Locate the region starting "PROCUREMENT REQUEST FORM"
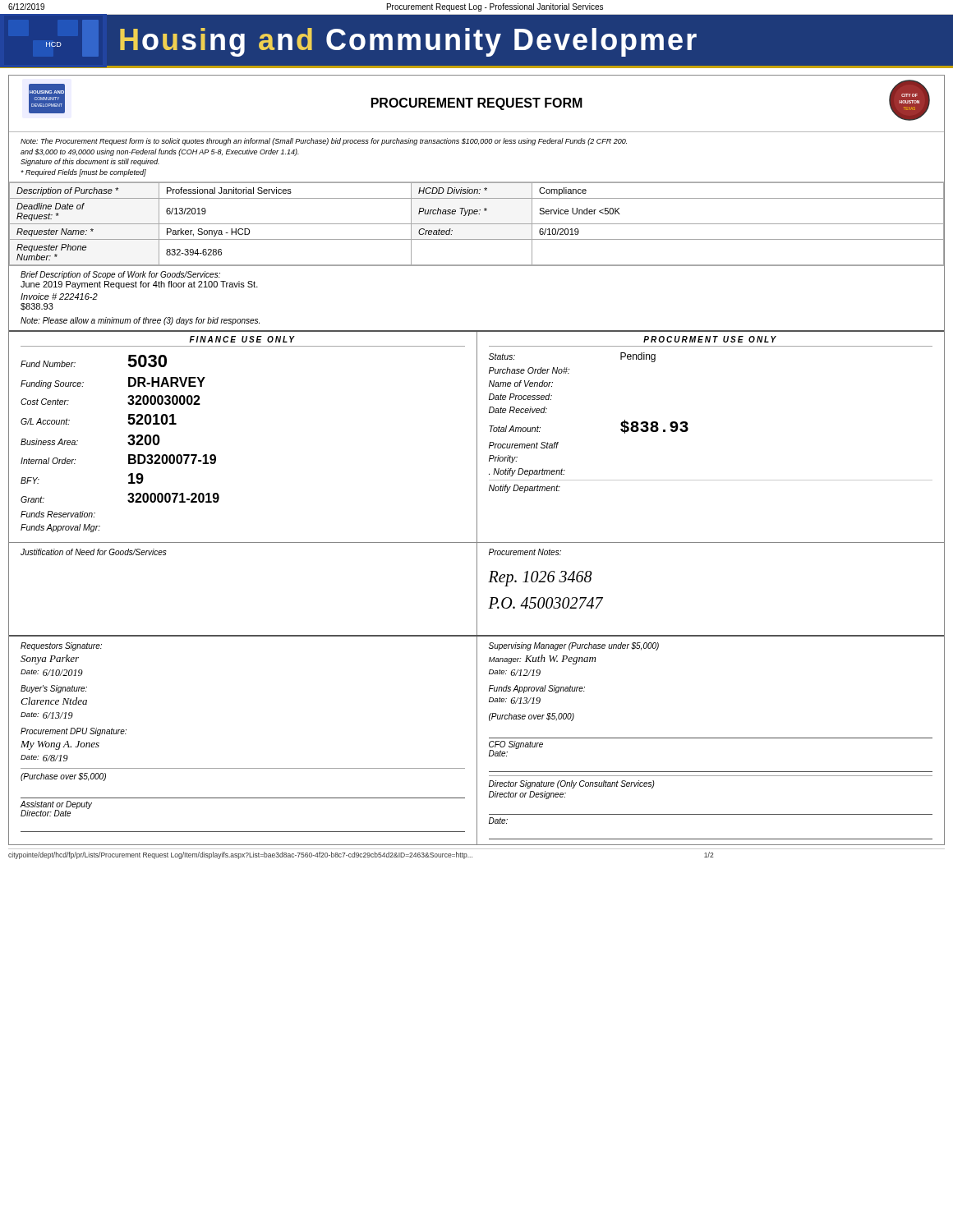Image resolution: width=953 pixels, height=1232 pixels. 476,103
